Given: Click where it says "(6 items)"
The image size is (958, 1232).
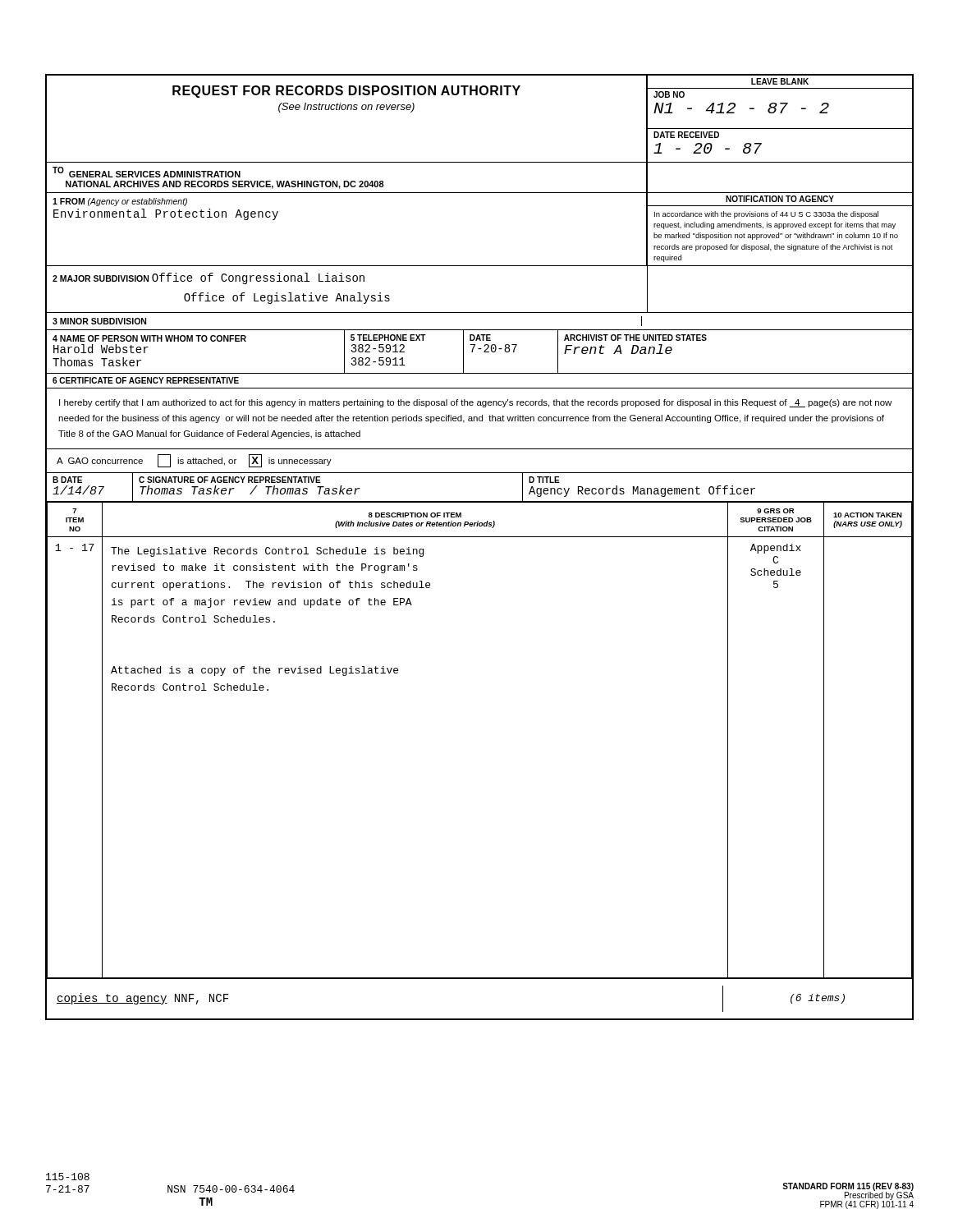Looking at the screenshot, I should (818, 998).
